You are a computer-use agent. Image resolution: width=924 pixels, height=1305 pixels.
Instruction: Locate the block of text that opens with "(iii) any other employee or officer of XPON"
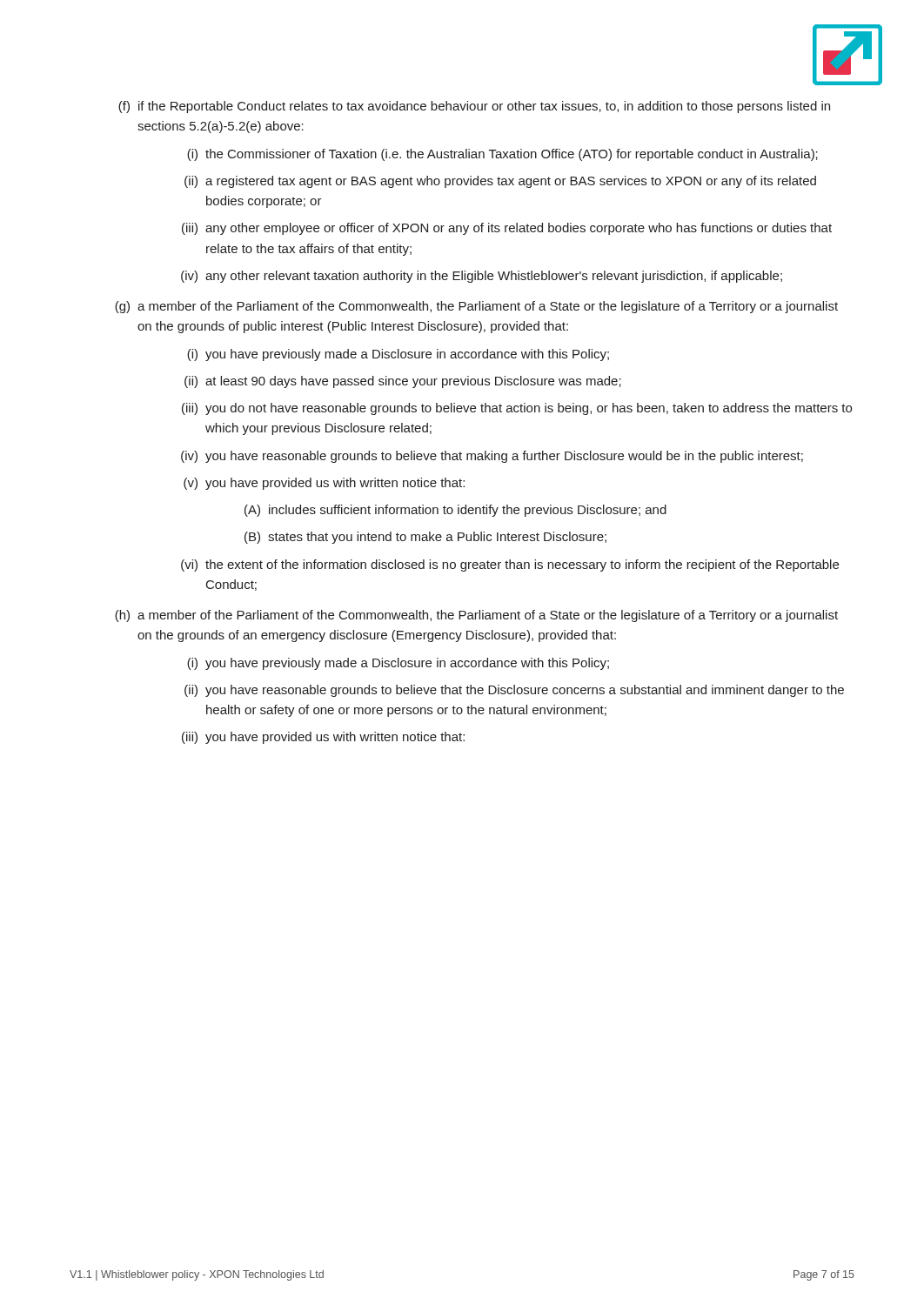[x=496, y=238]
